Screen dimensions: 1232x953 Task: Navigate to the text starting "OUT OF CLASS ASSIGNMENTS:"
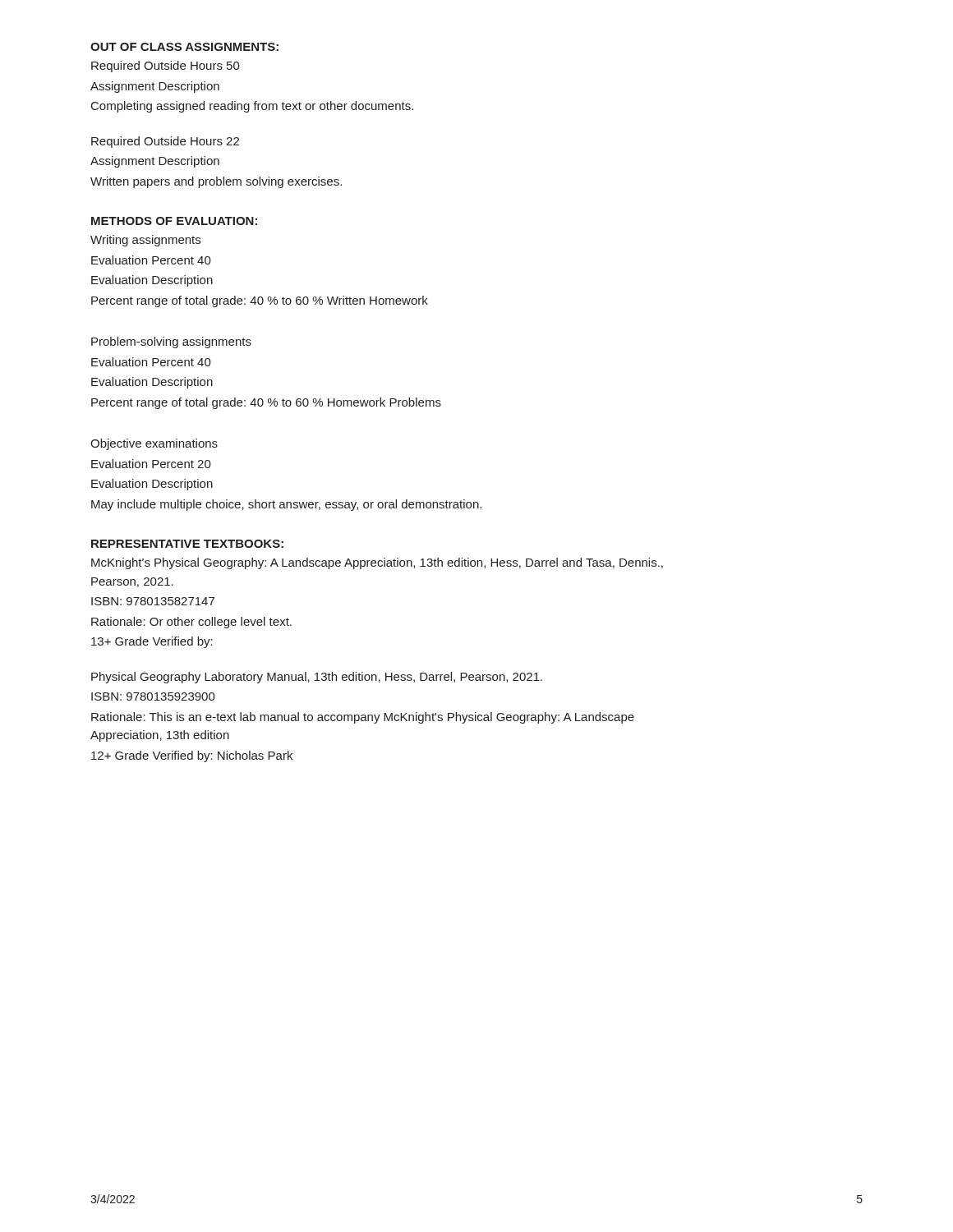point(185,46)
